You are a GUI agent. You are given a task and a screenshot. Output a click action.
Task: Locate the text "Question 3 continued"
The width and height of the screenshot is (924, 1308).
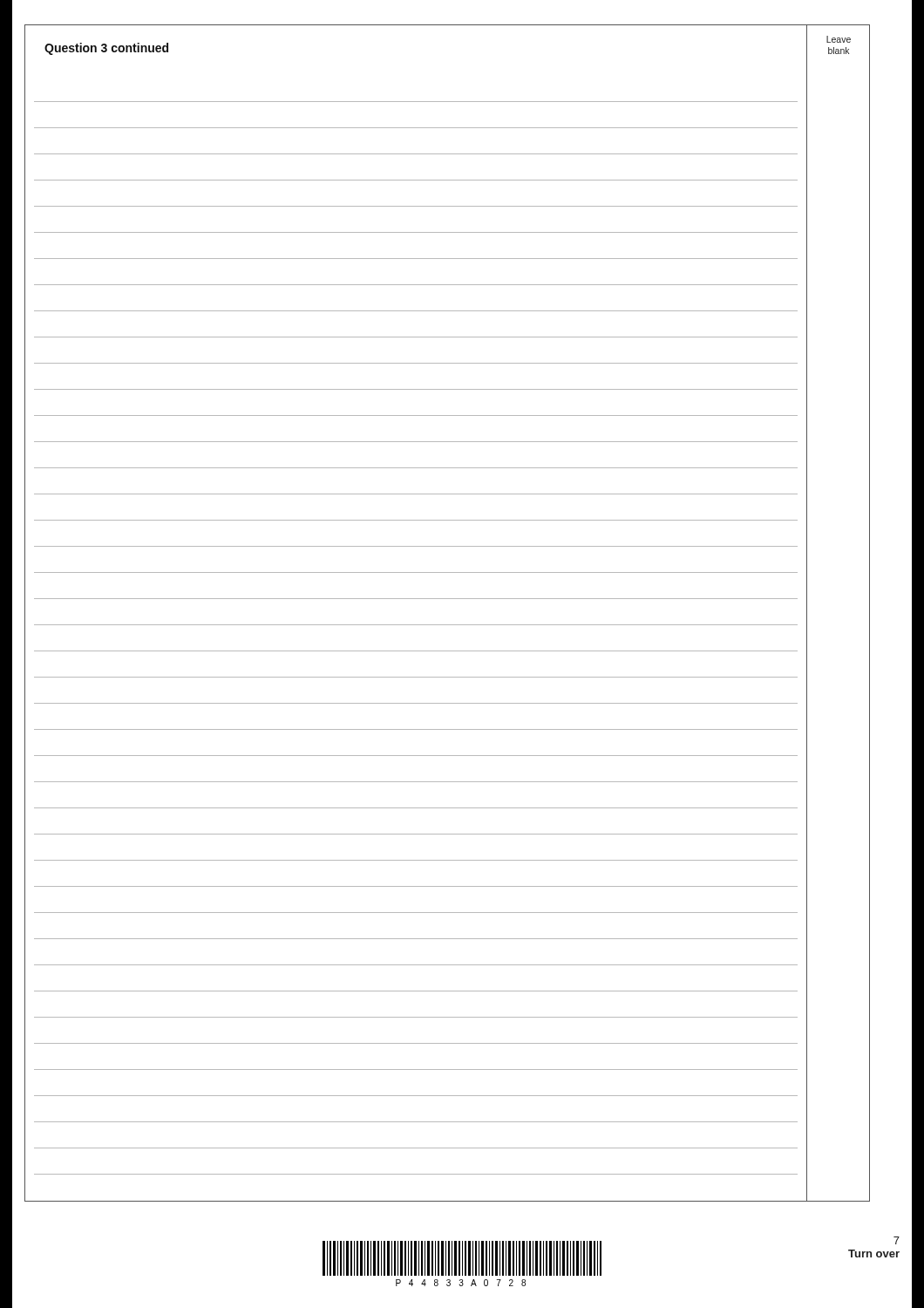click(x=107, y=48)
